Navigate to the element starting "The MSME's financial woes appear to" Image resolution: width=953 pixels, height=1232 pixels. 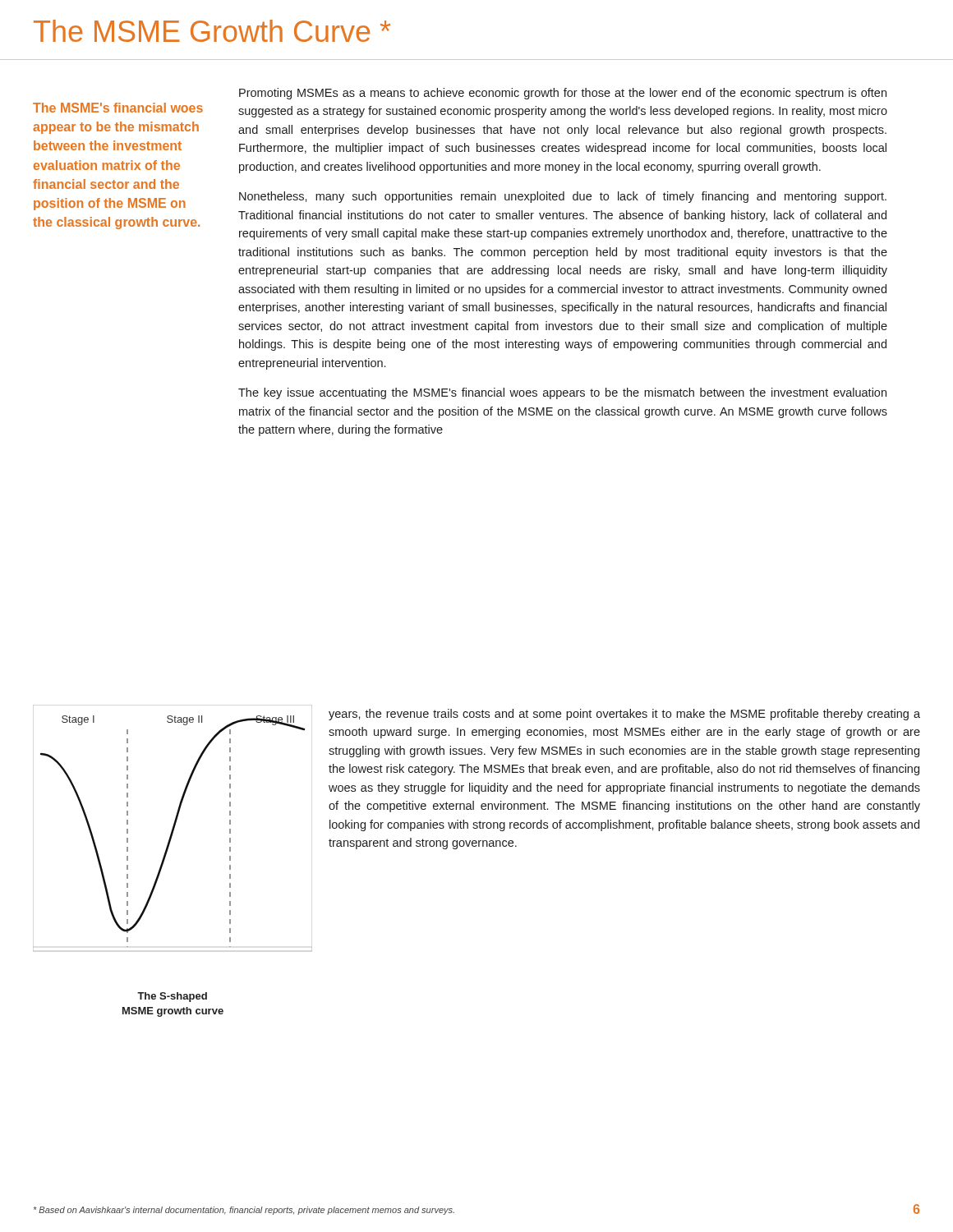point(119,165)
